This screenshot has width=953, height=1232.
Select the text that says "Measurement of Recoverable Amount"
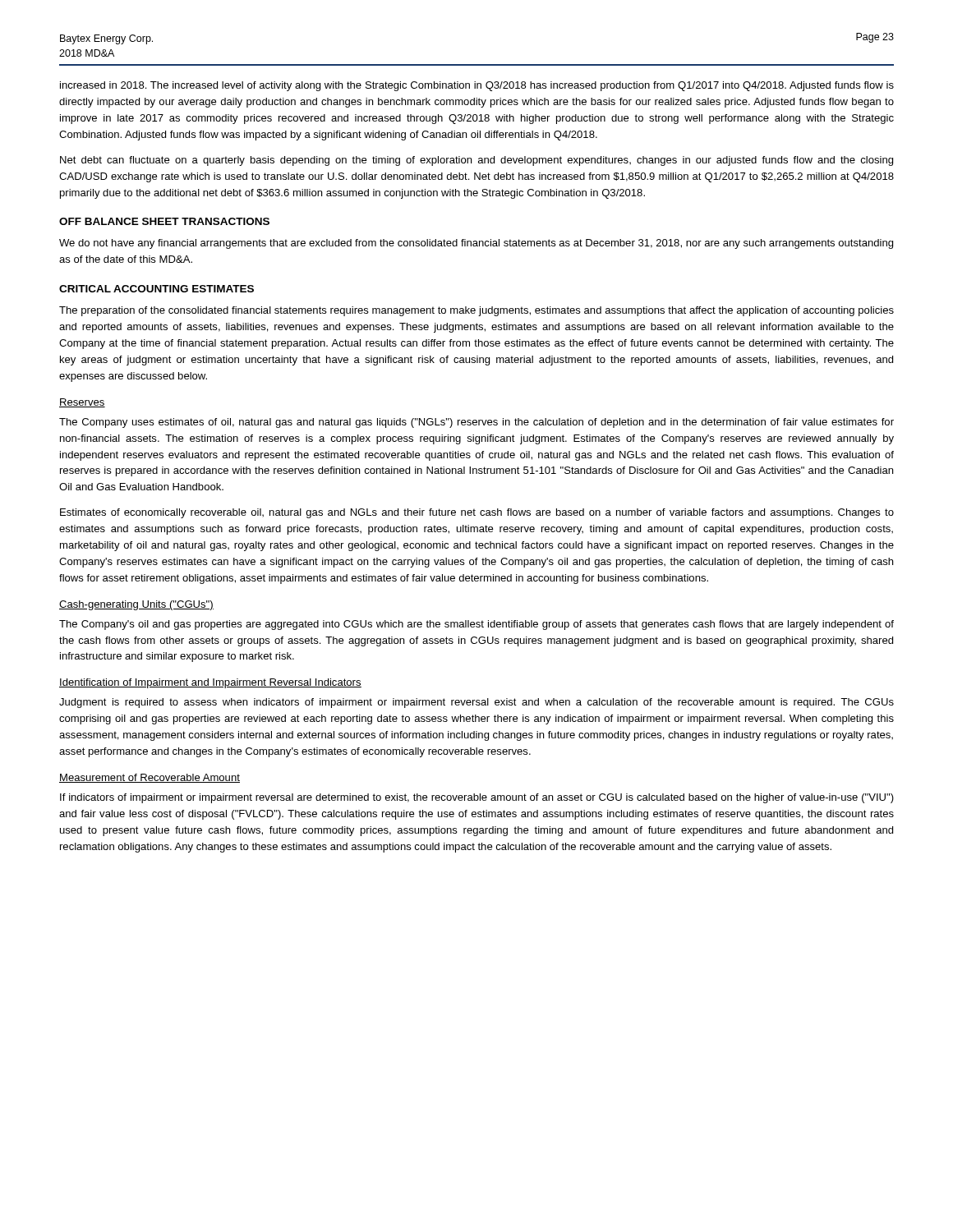coord(149,777)
